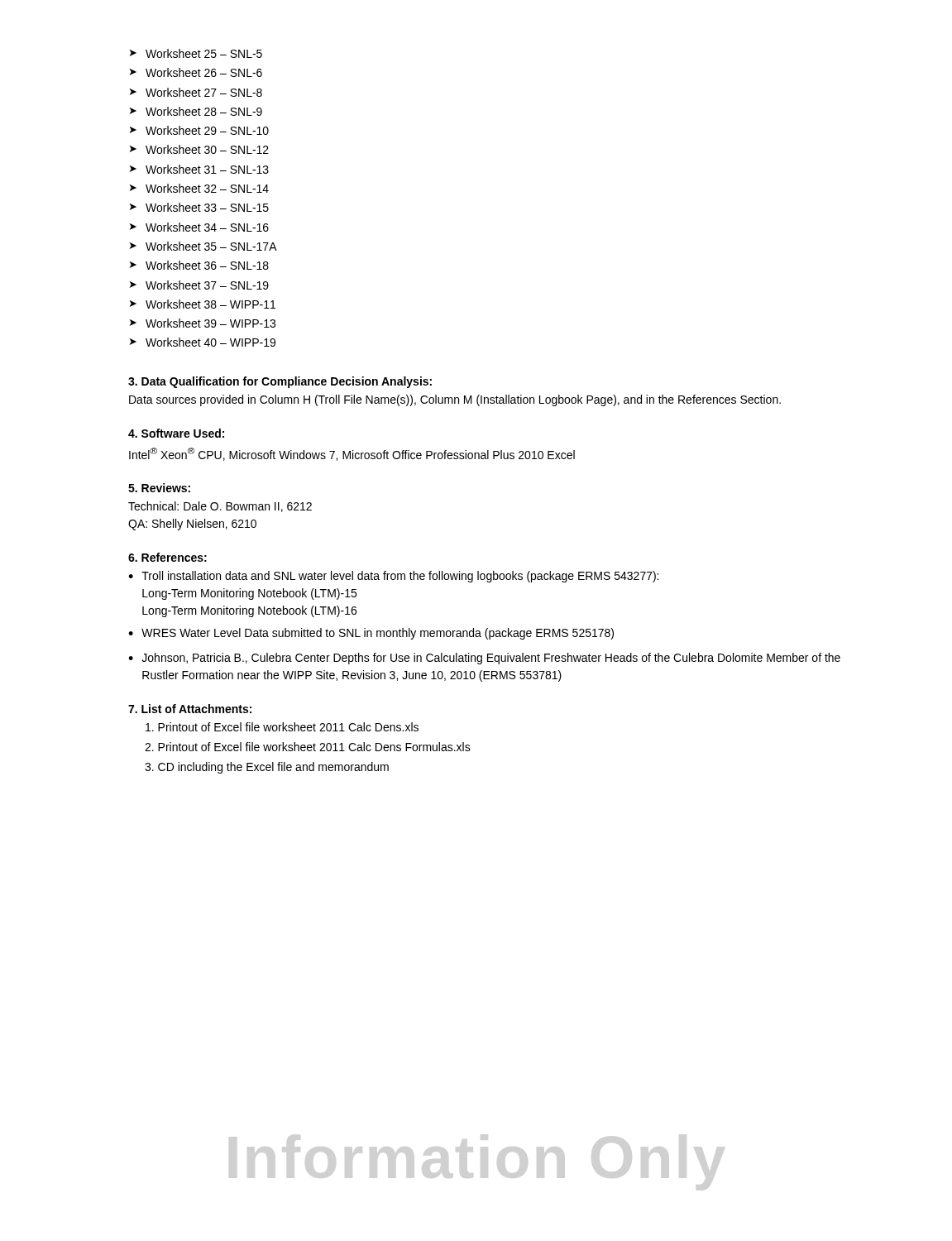
Task: Where does it say "4. Software Used:"?
Action: click(177, 433)
